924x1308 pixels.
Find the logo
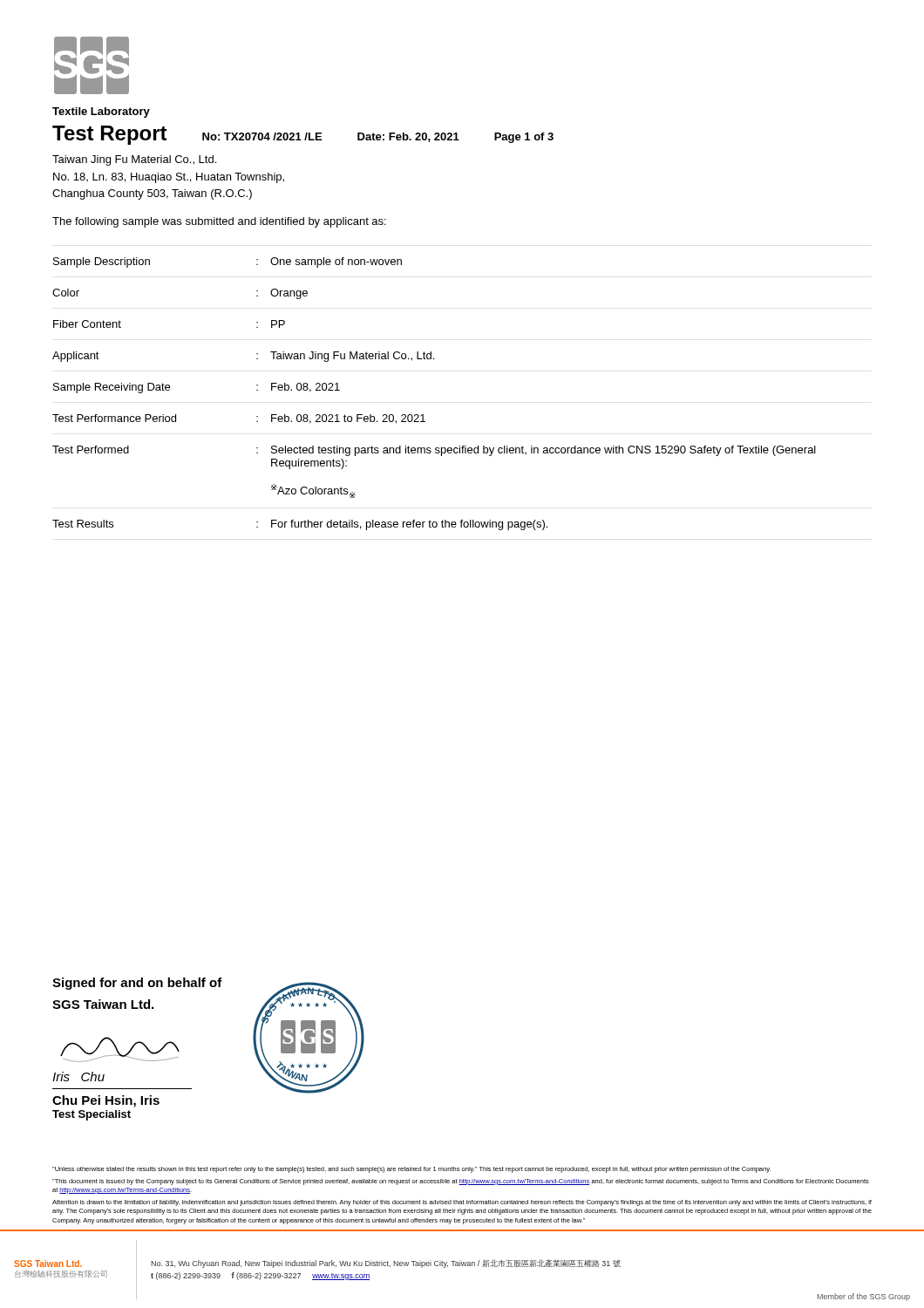(96, 65)
